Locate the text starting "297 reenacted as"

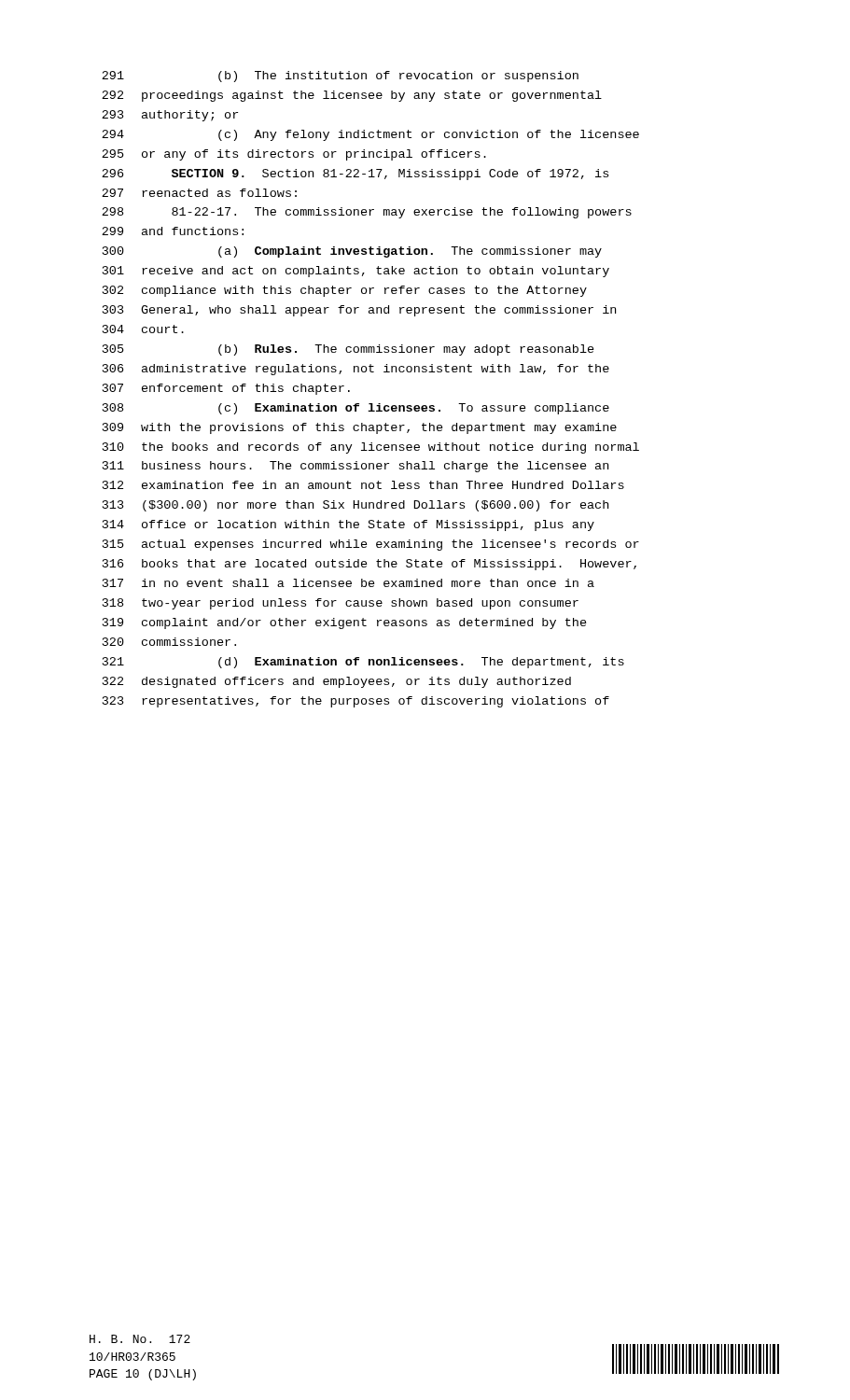199,193
